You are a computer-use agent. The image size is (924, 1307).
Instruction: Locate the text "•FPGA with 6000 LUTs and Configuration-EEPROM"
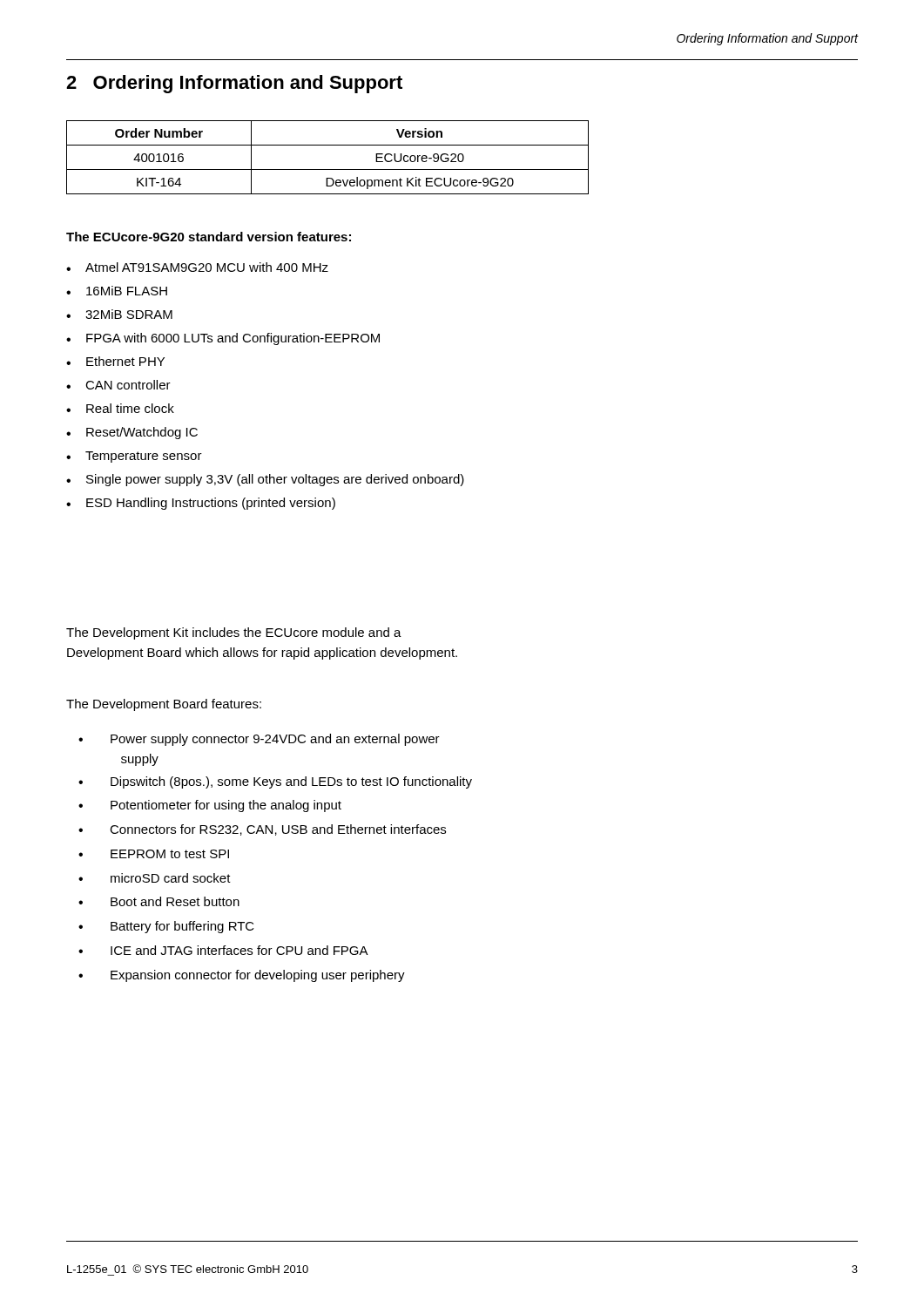224,339
